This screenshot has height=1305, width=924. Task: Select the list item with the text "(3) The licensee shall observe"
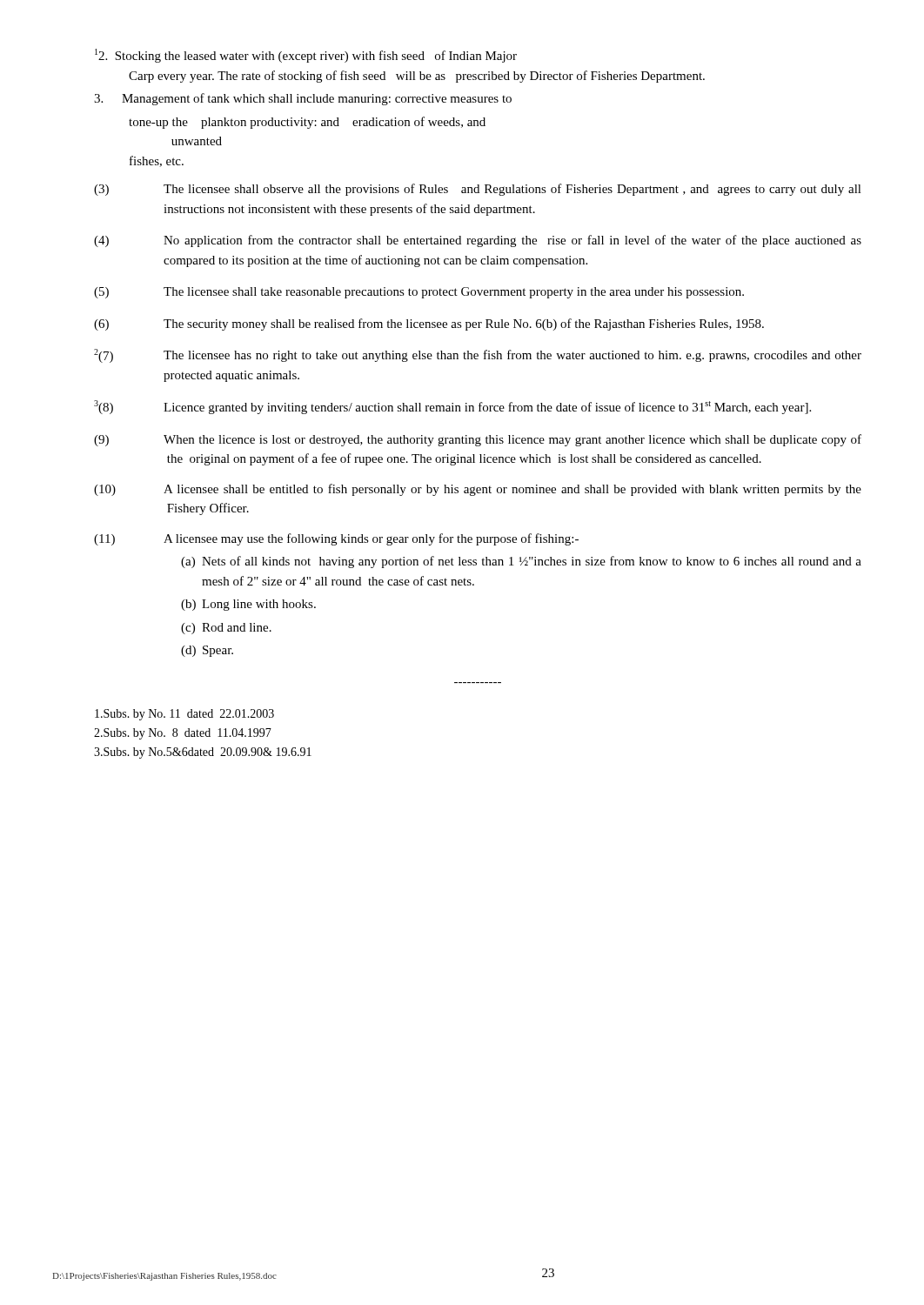(478, 199)
